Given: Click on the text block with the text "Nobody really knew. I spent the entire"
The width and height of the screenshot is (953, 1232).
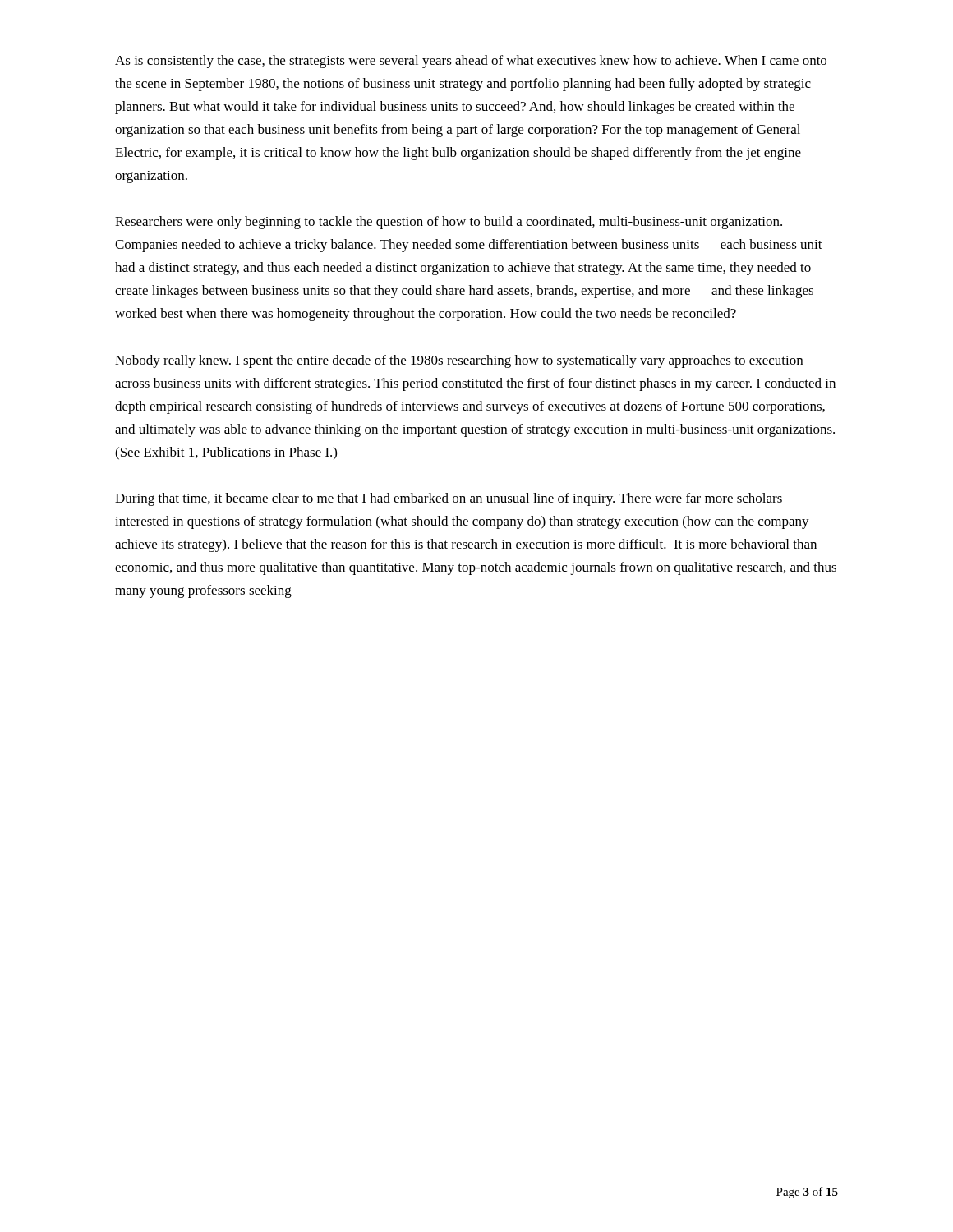Looking at the screenshot, I should [x=475, y=406].
